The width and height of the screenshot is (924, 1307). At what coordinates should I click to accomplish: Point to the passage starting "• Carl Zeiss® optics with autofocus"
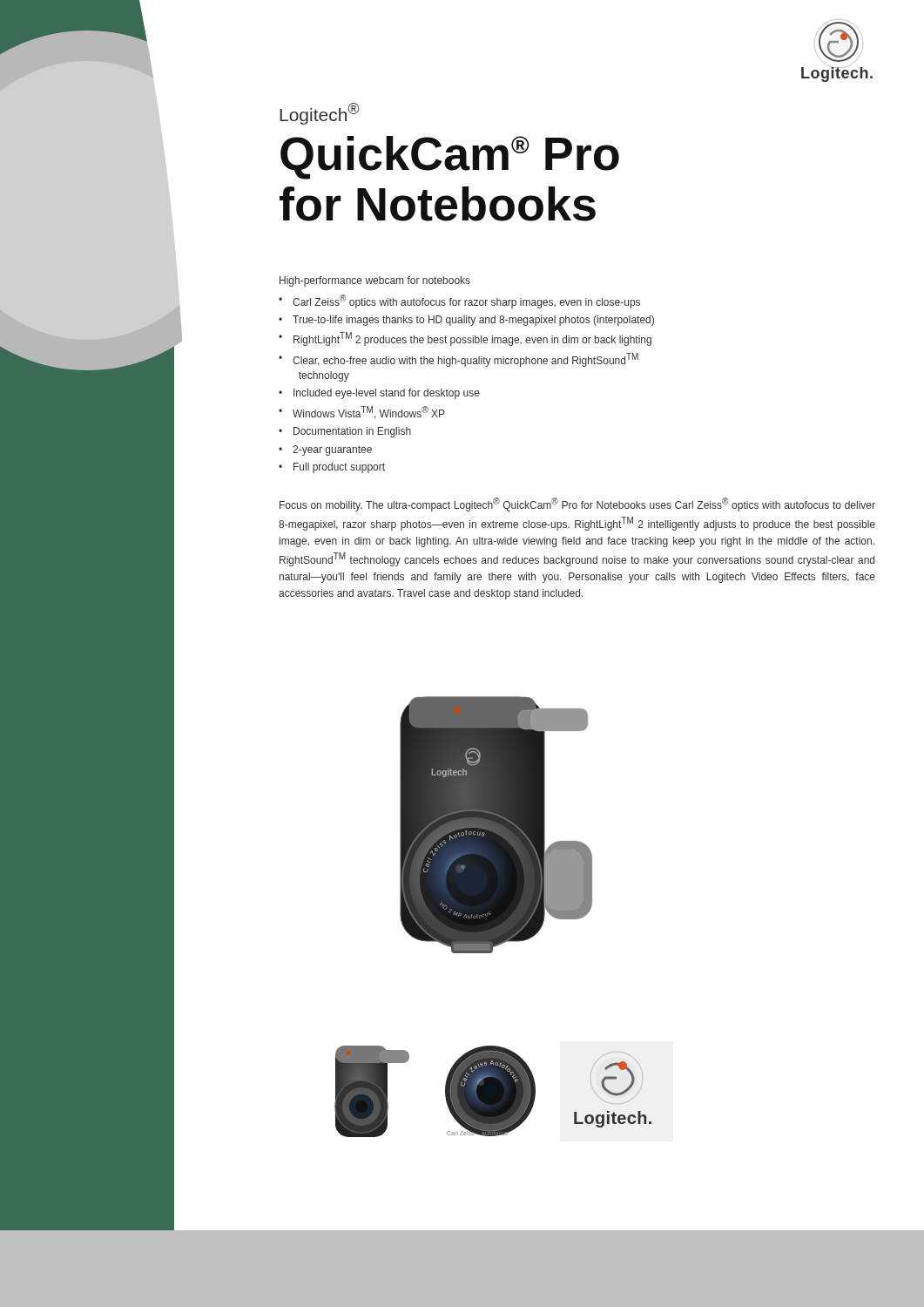click(459, 301)
